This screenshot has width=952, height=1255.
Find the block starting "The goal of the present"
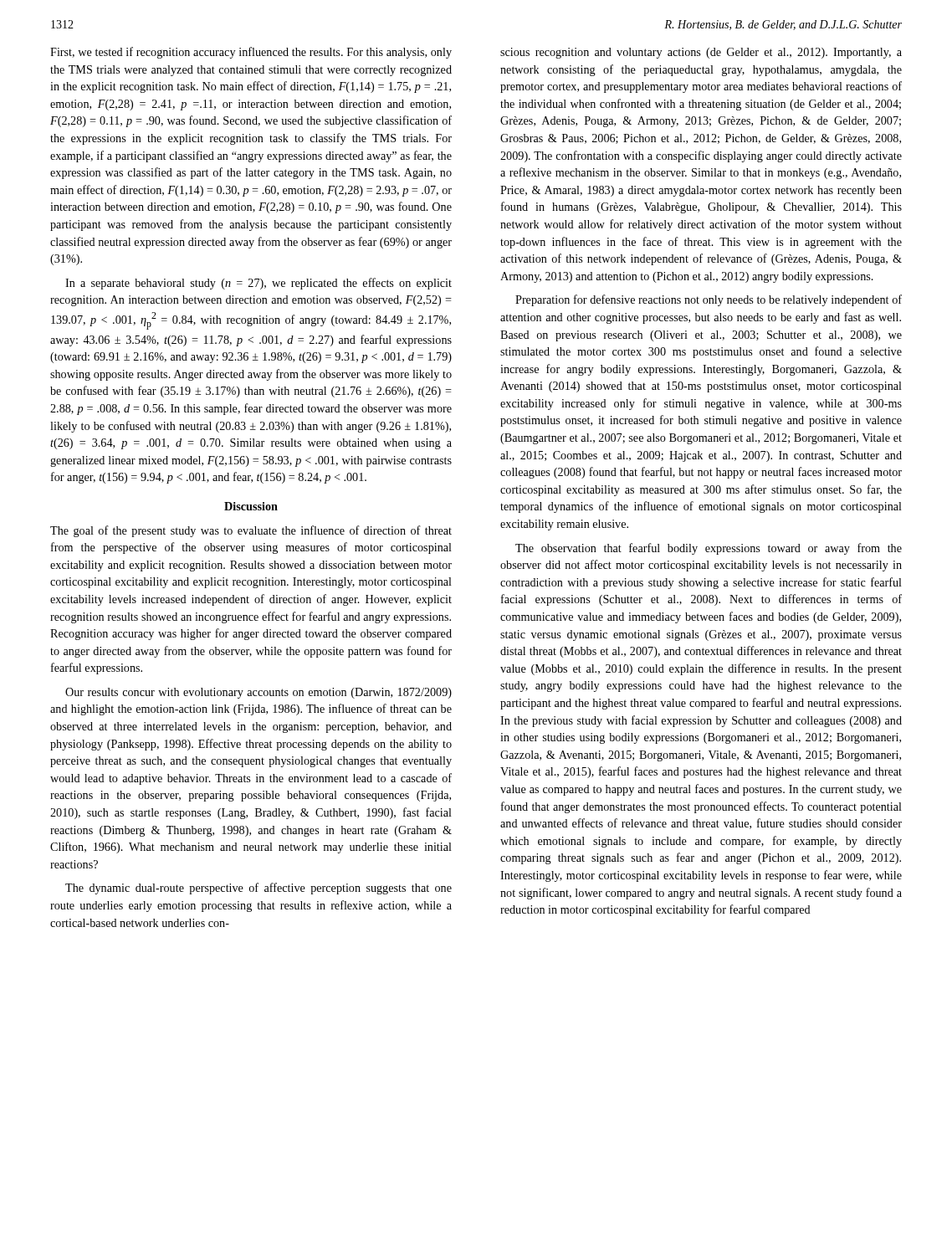(251, 599)
